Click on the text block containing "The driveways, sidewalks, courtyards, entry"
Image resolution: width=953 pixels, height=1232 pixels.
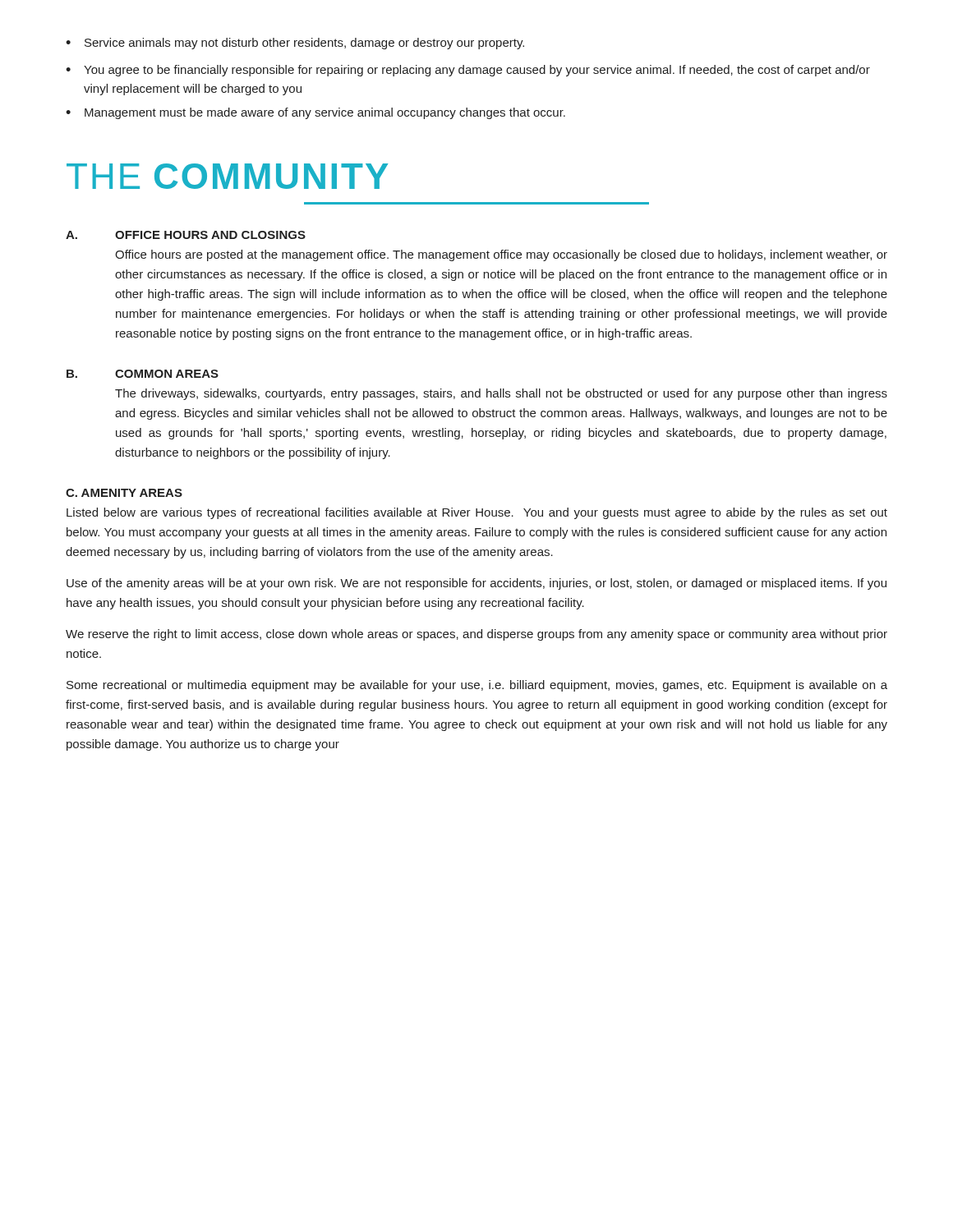(x=501, y=423)
